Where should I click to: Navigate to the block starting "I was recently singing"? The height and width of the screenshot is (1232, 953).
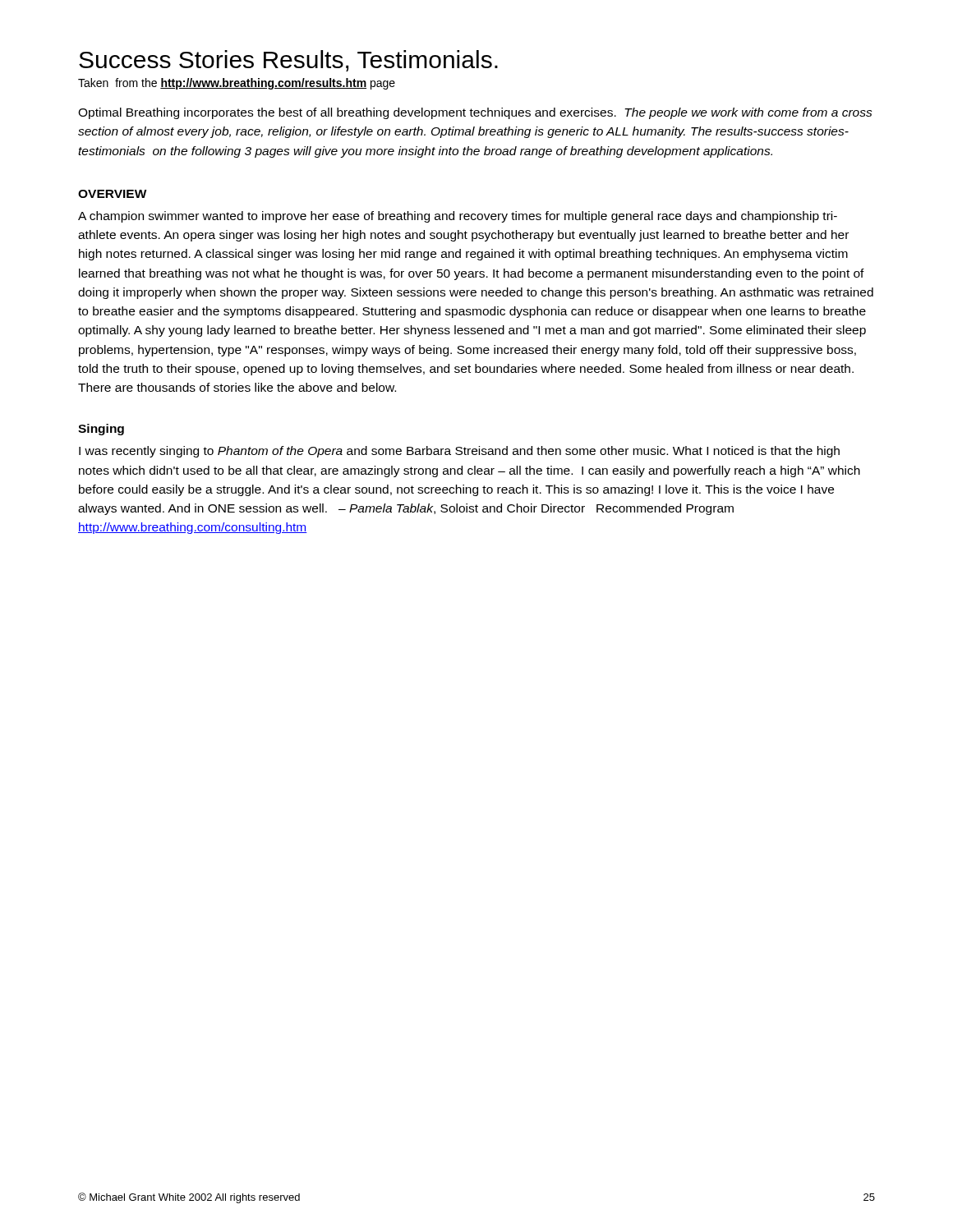(469, 489)
